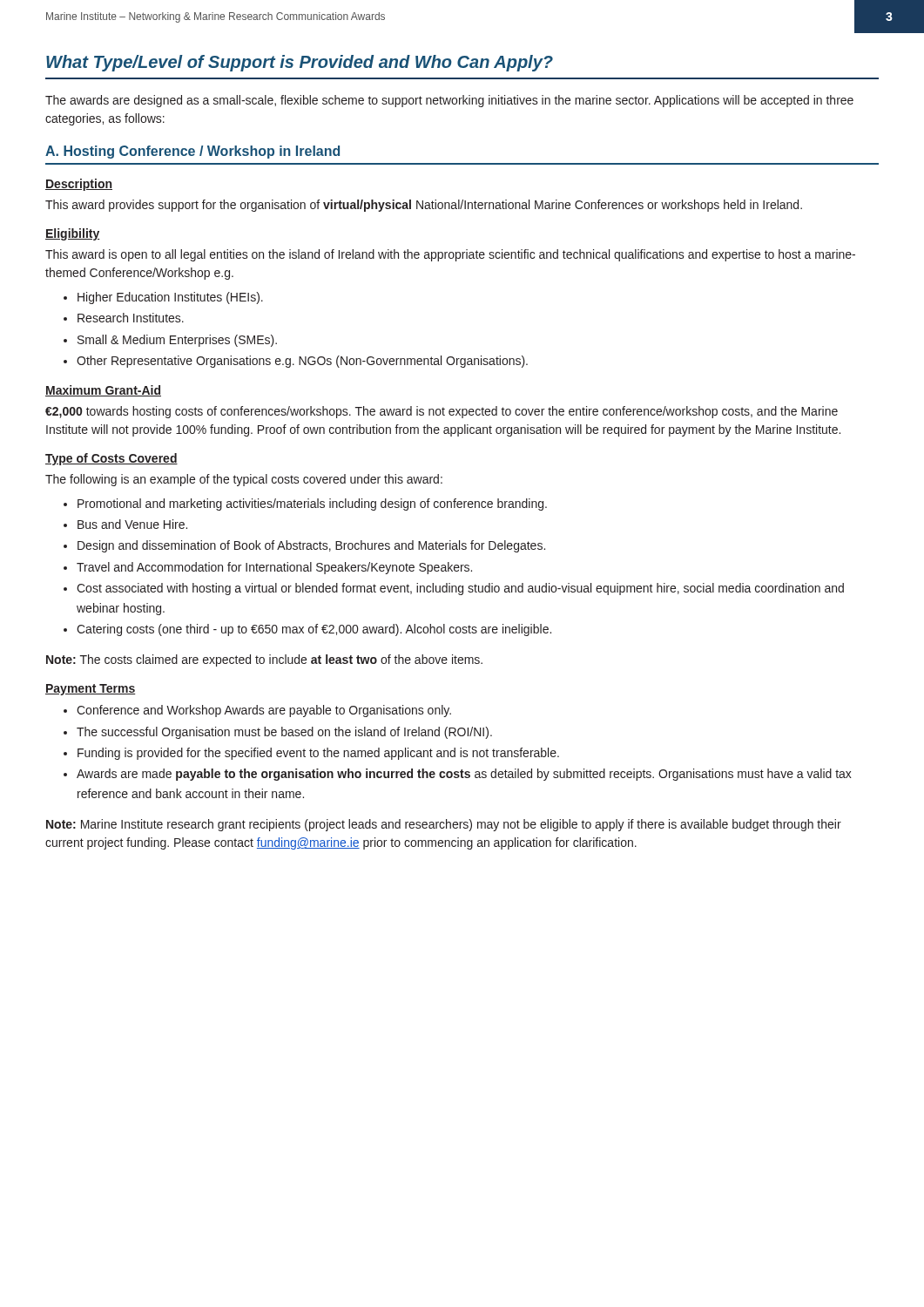Locate the text block with the text "€2,000 towards hosting"
This screenshot has height=1307, width=924.
coord(462,420)
